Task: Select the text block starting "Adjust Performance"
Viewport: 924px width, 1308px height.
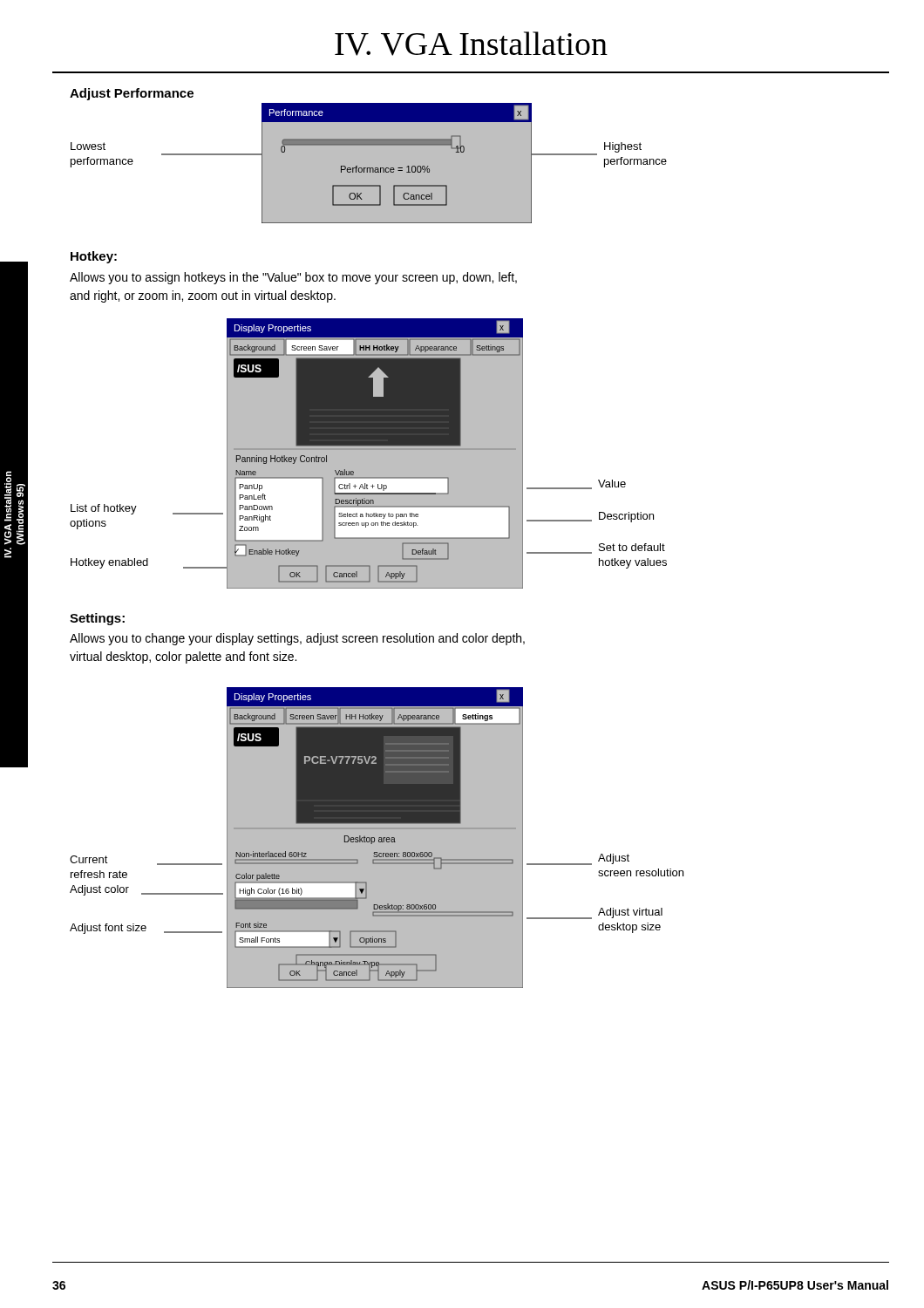Action: point(132,93)
